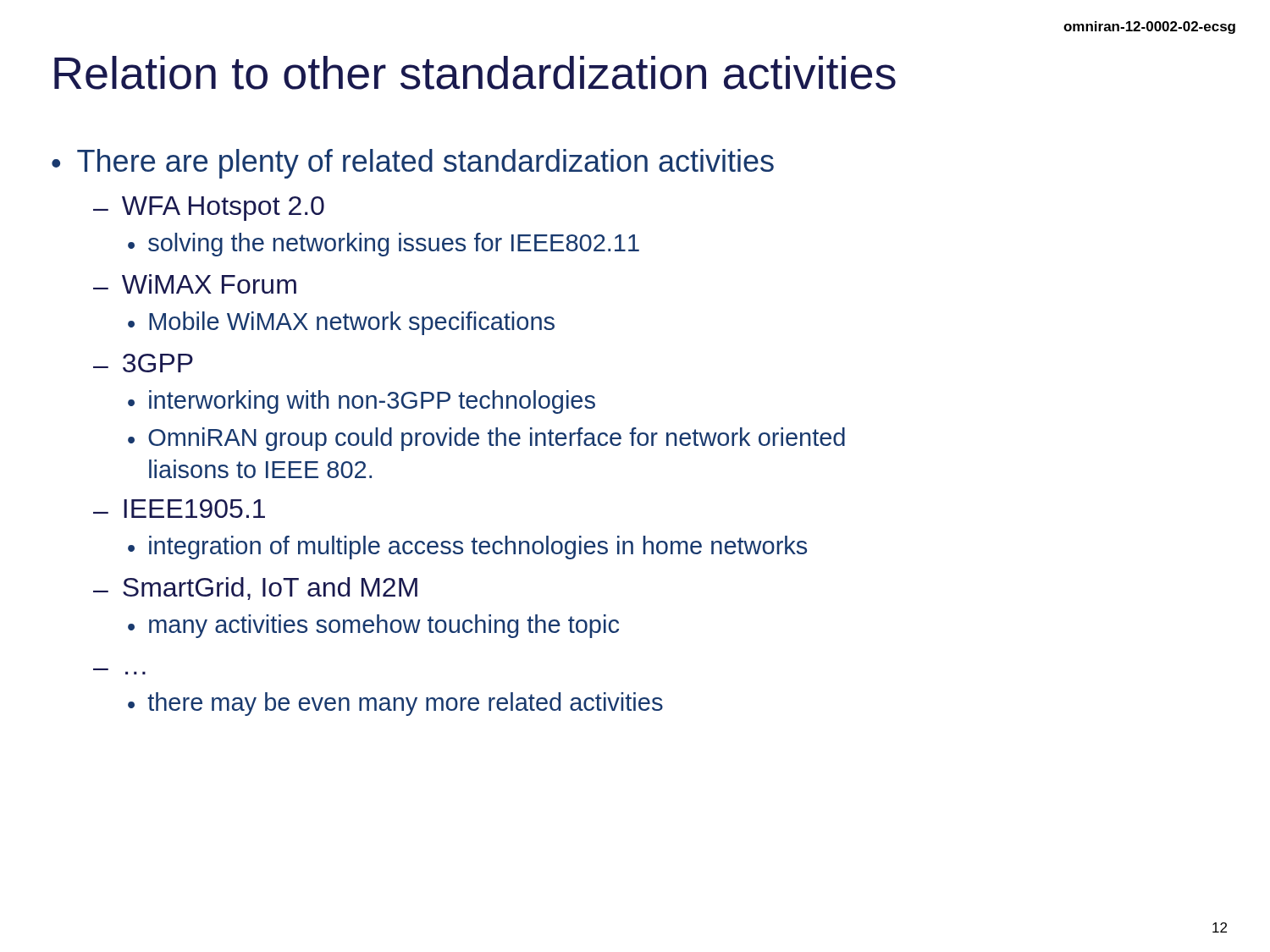Screen dimensions: 952x1270
Task: Click where it says "• many activities somehow touching the topic"
Action: point(373,626)
